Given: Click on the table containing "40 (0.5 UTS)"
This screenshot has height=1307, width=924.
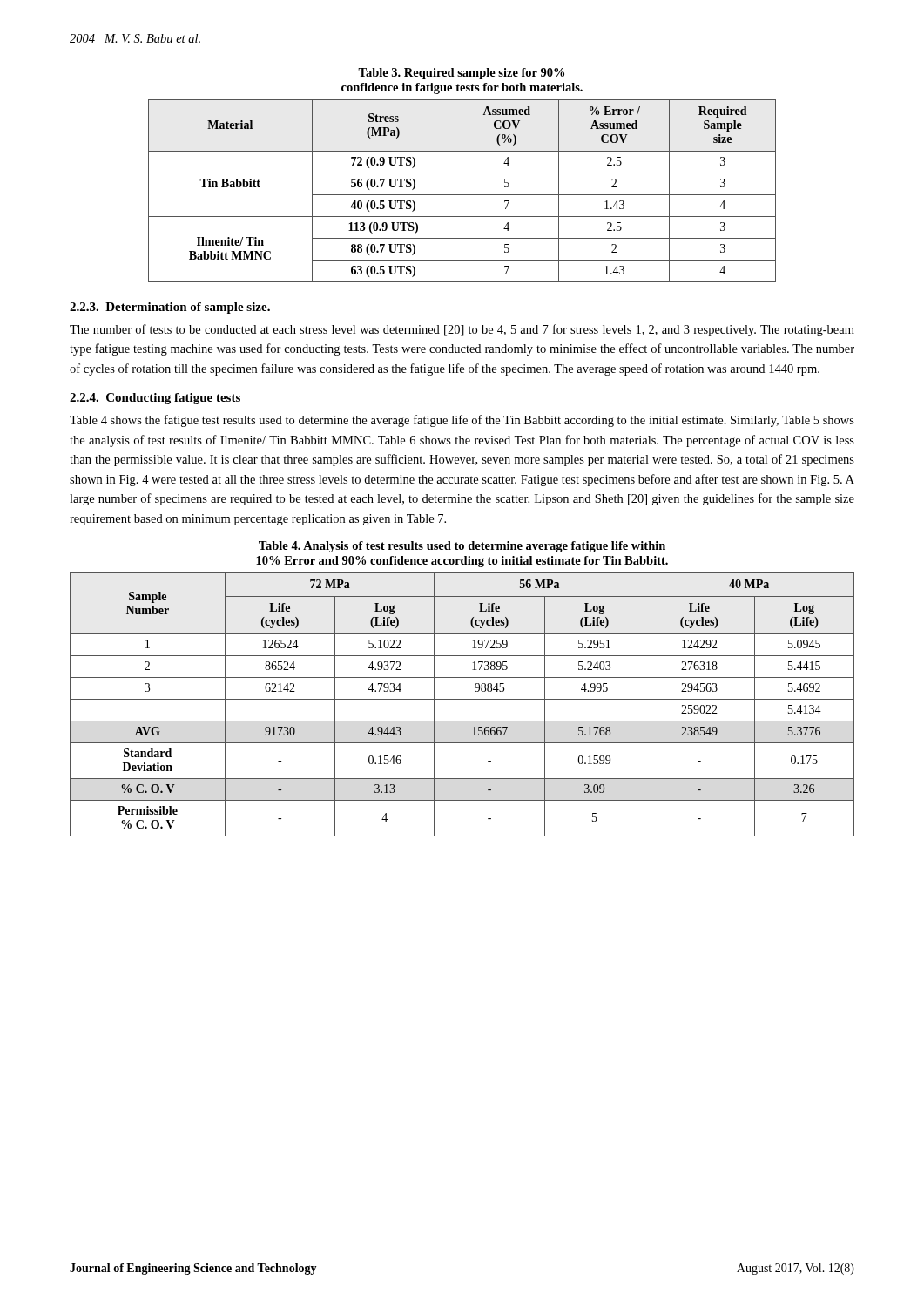Looking at the screenshot, I should point(462,191).
